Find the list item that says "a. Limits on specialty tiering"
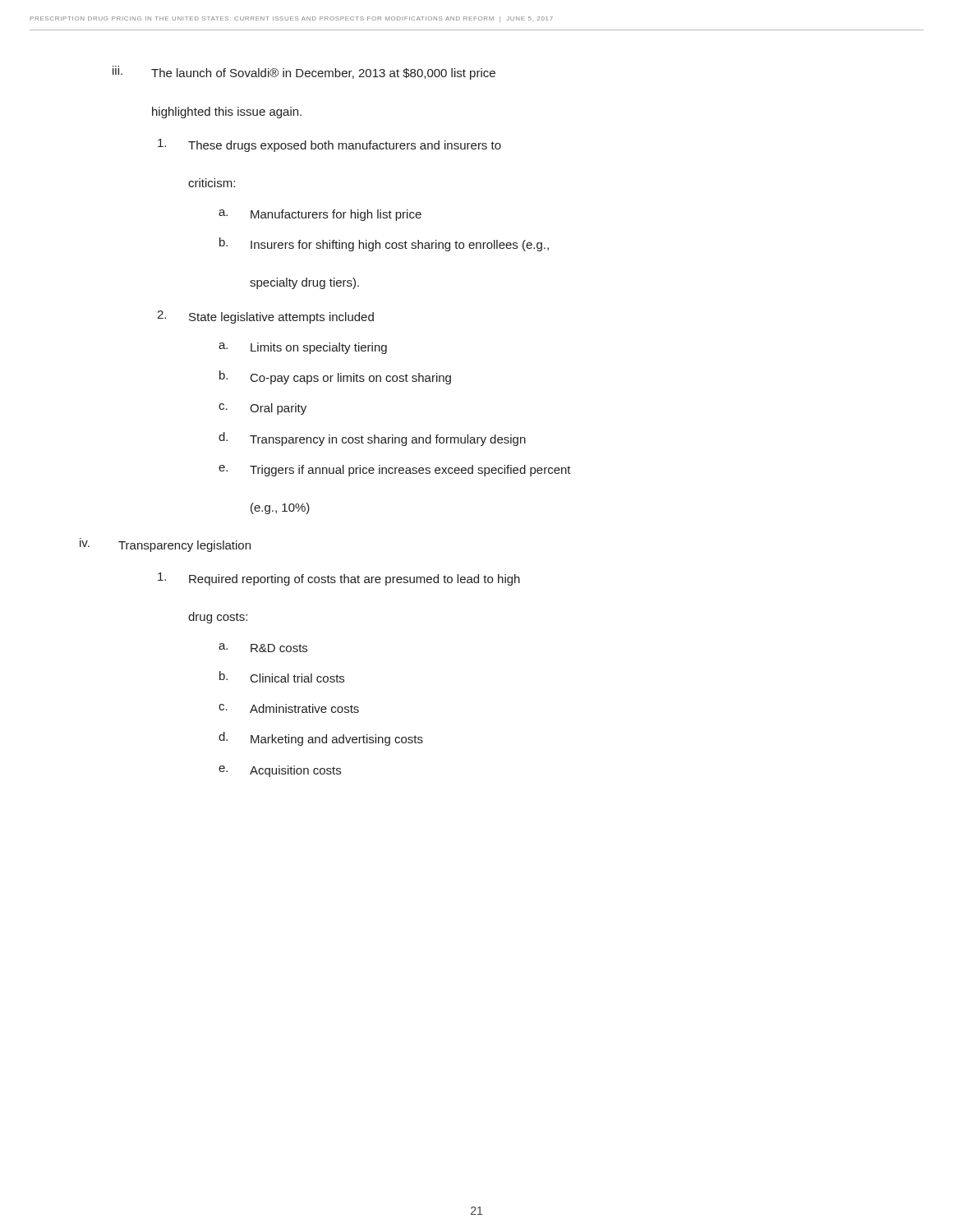The height and width of the screenshot is (1232, 953). [303, 348]
